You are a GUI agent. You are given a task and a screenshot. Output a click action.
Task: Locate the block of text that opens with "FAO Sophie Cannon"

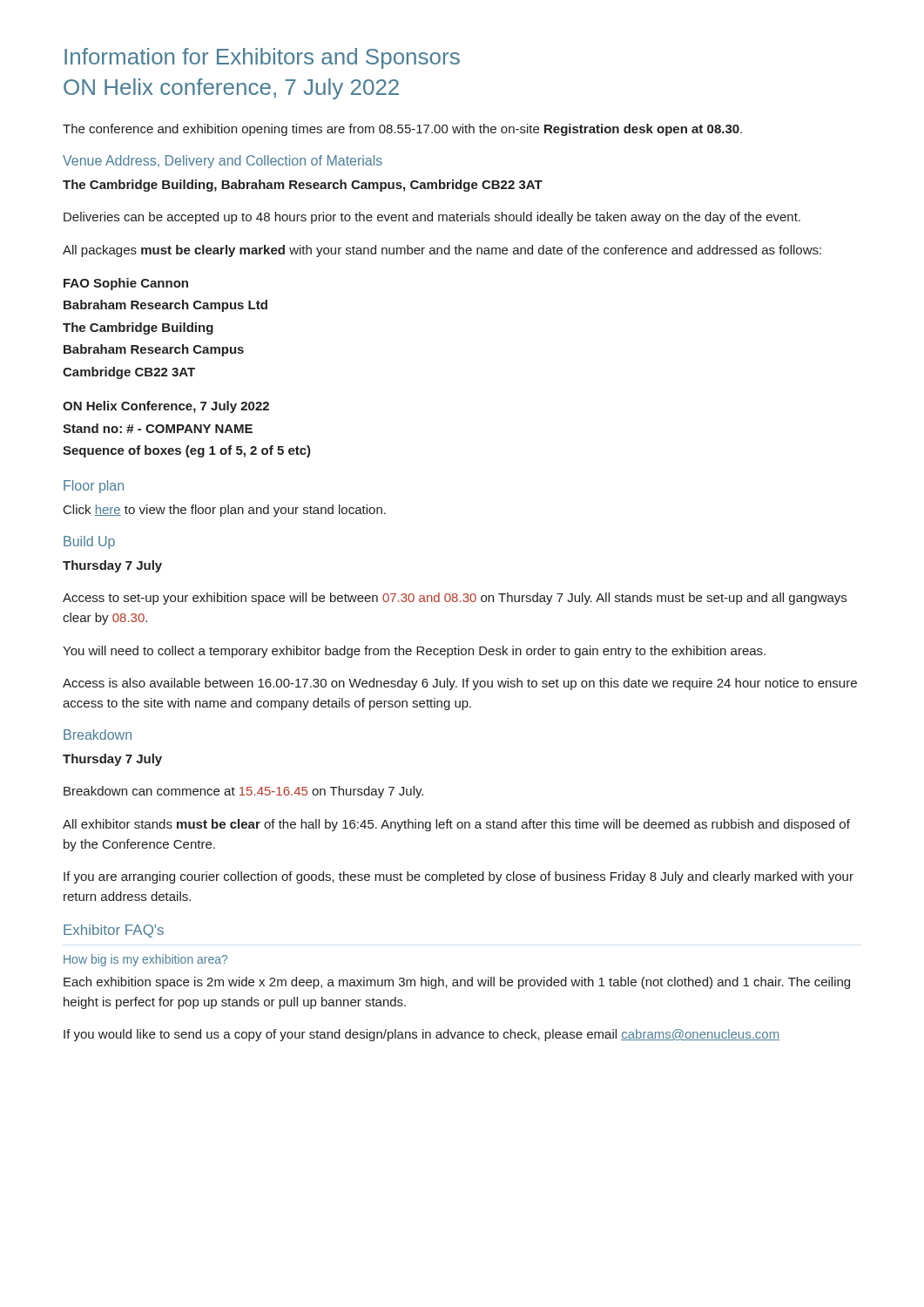coord(126,284)
